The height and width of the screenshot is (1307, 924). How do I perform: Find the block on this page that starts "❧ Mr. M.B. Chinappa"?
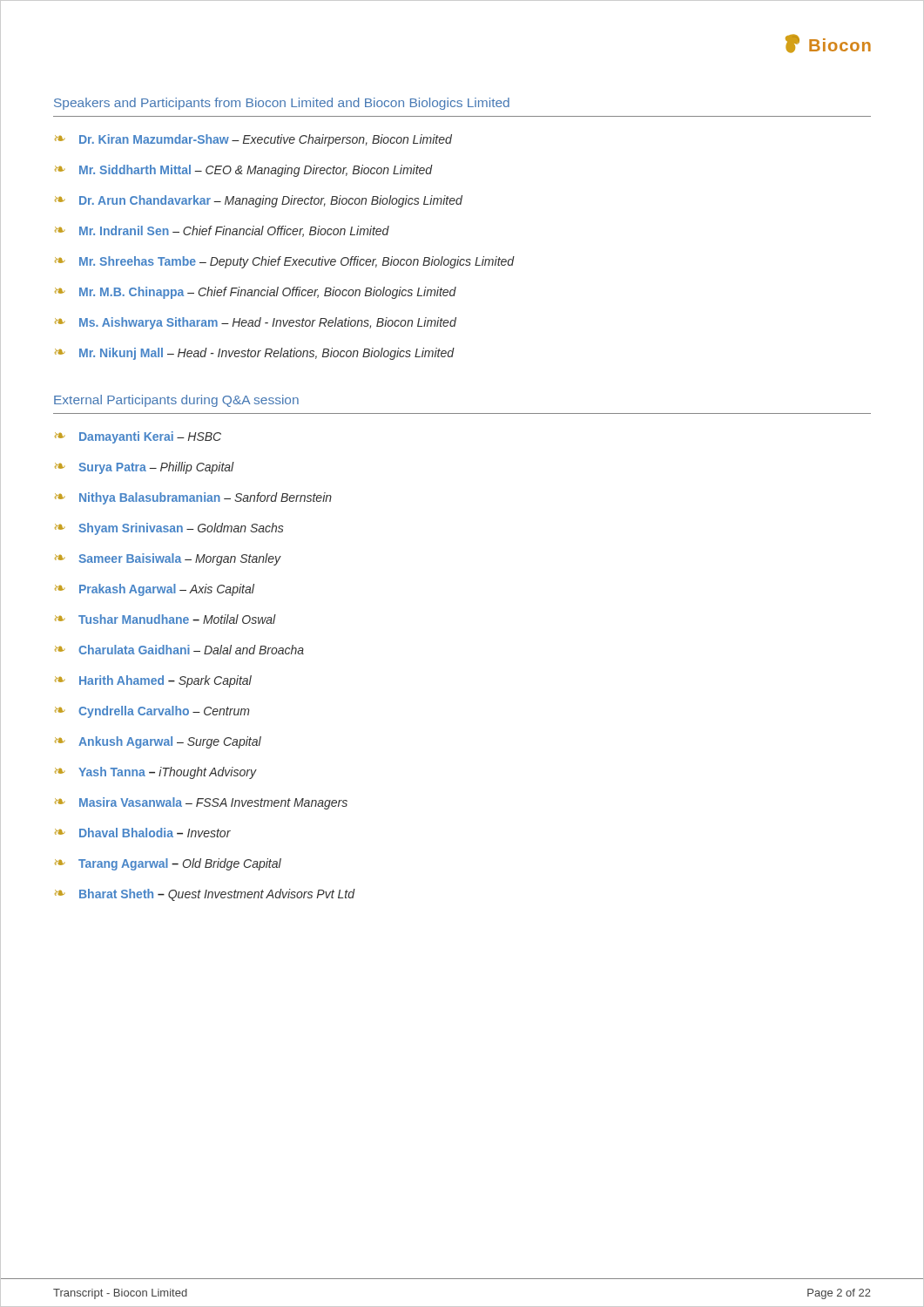point(254,292)
